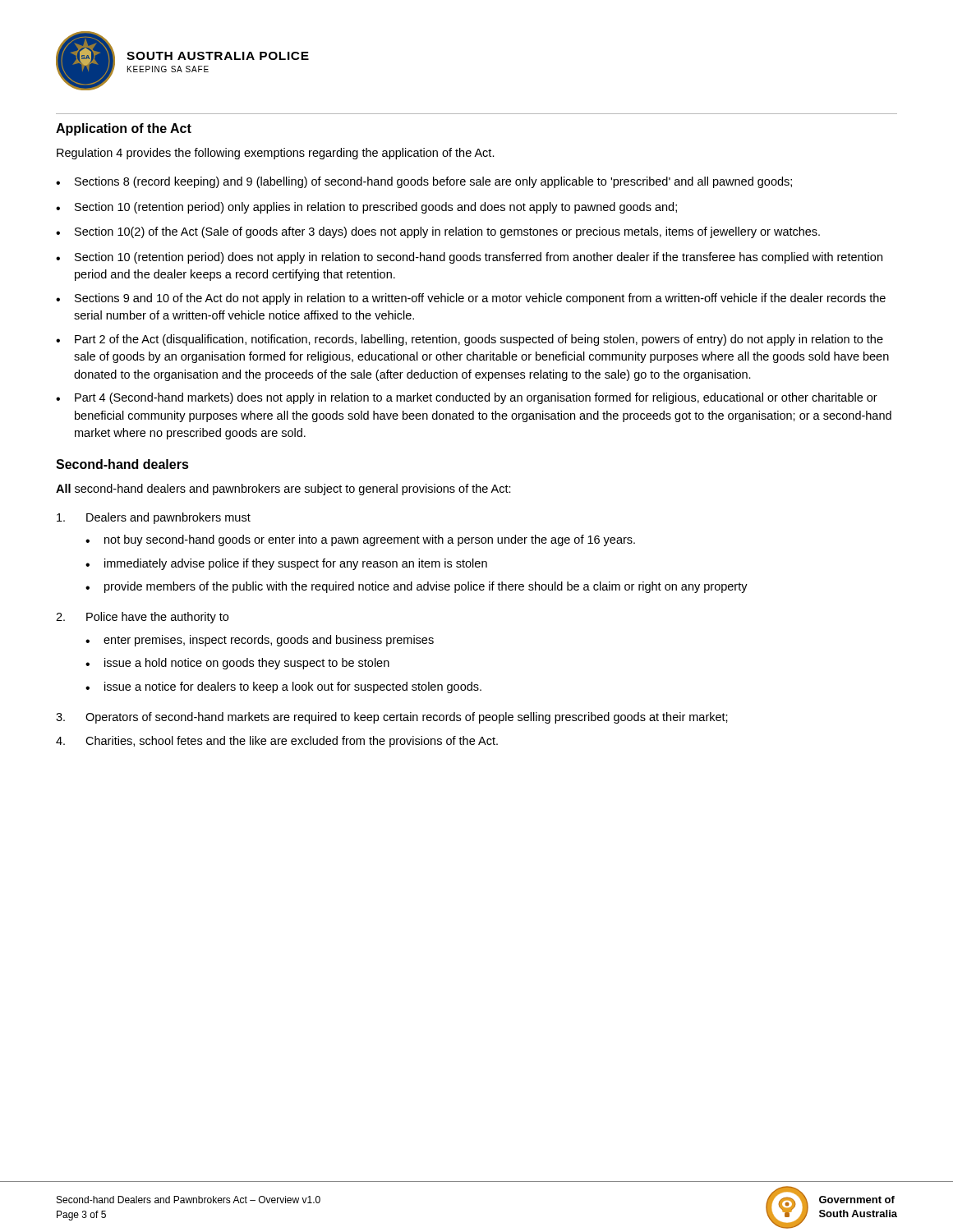This screenshot has width=953, height=1232.
Task: Click on the block starting "• Section 10(2) of the Act (Sale"
Action: coord(476,233)
